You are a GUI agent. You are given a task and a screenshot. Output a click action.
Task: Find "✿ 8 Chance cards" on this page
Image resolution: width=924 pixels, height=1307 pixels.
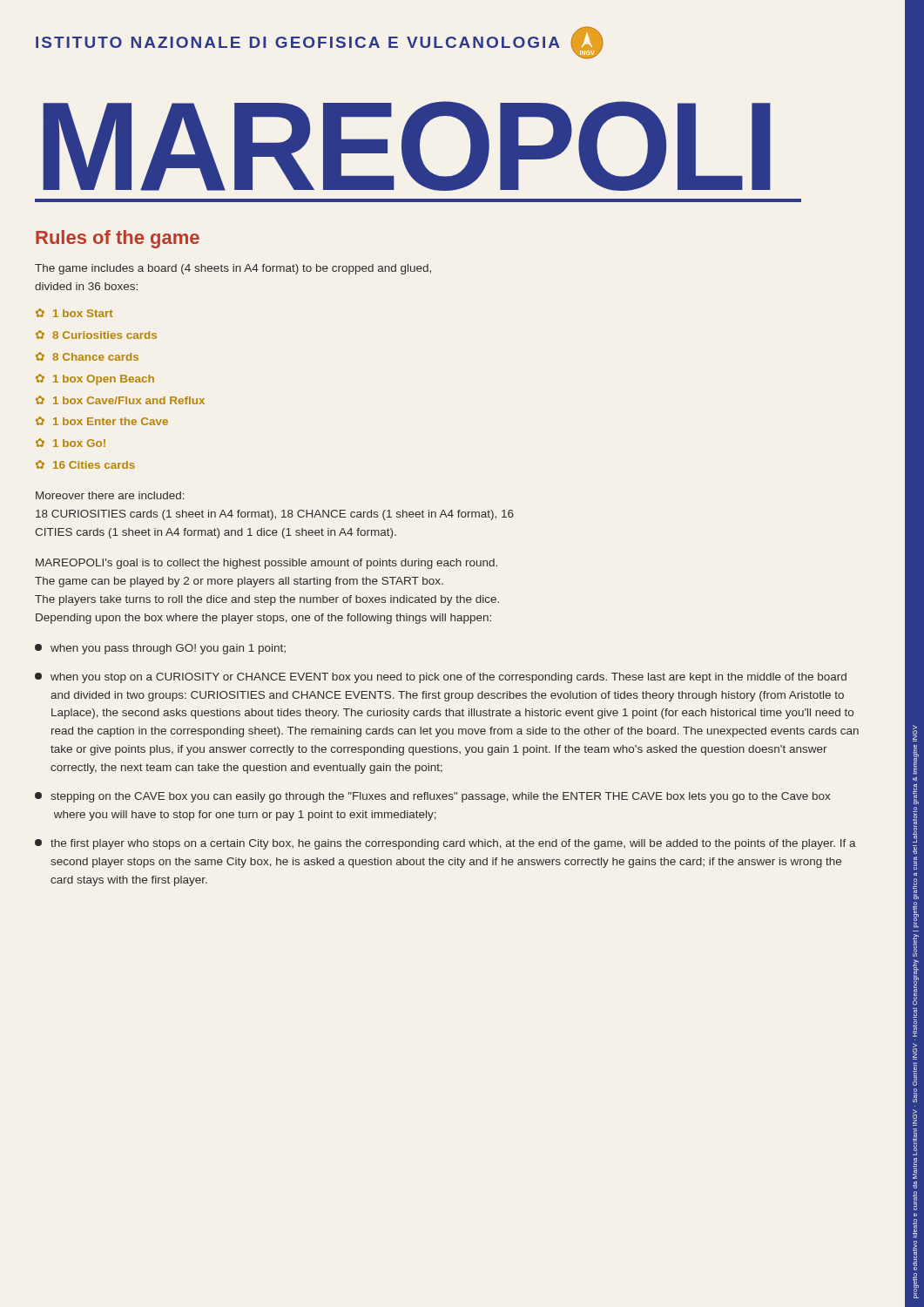click(x=87, y=357)
